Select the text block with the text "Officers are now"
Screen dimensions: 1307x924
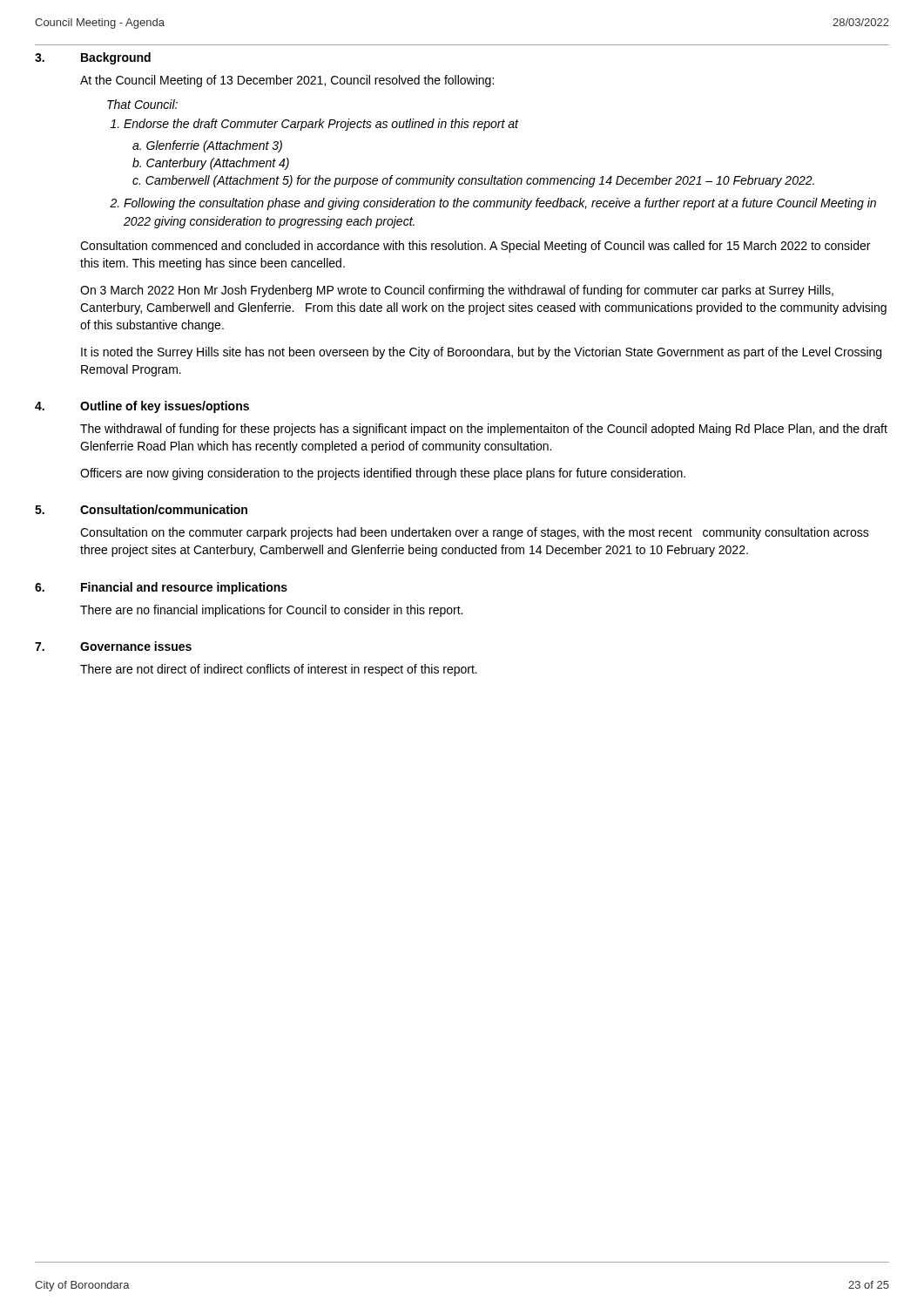point(383,473)
